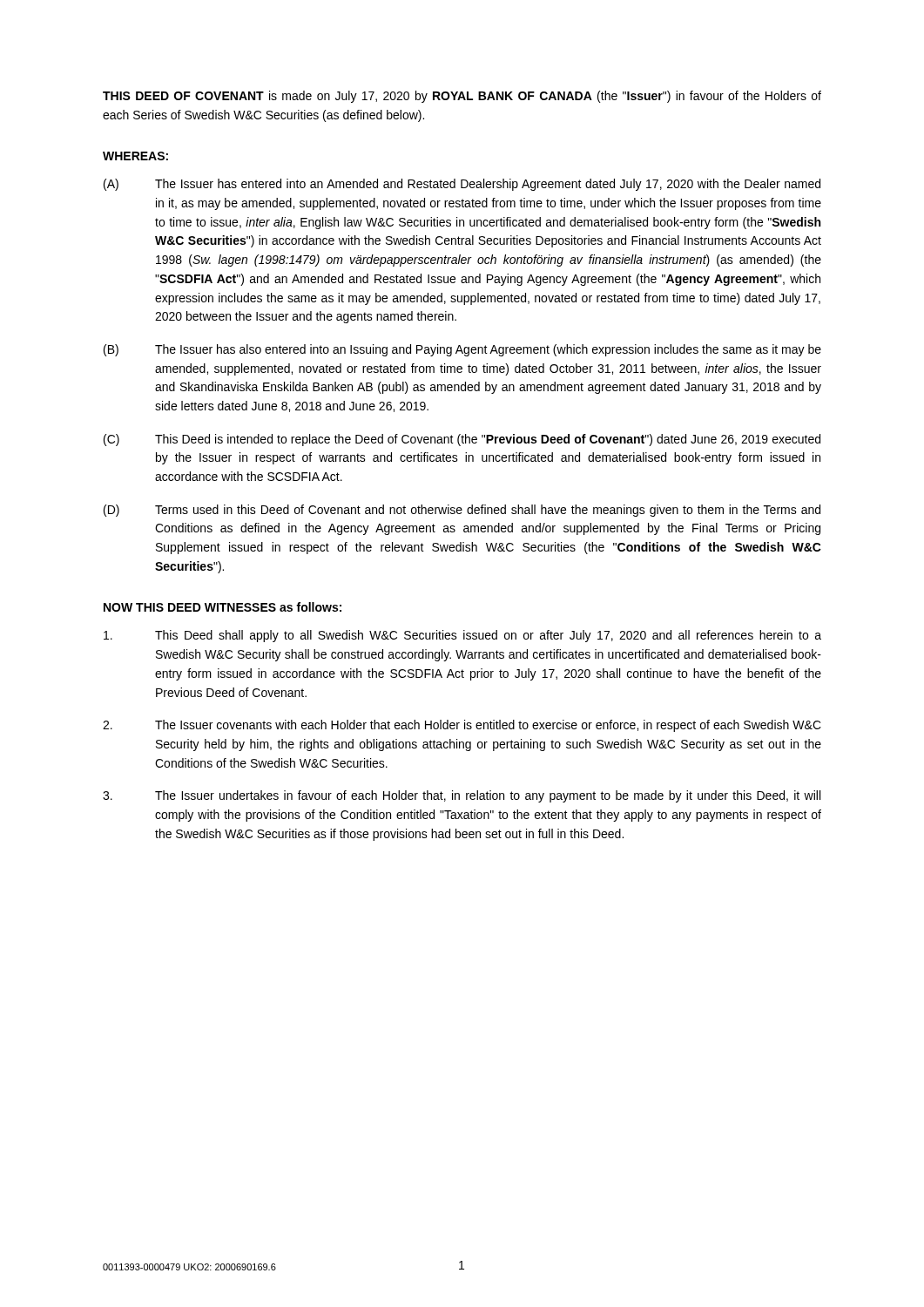
Task: Locate the list item with the text "(D) Terms used in this Deed of"
Action: click(462, 539)
